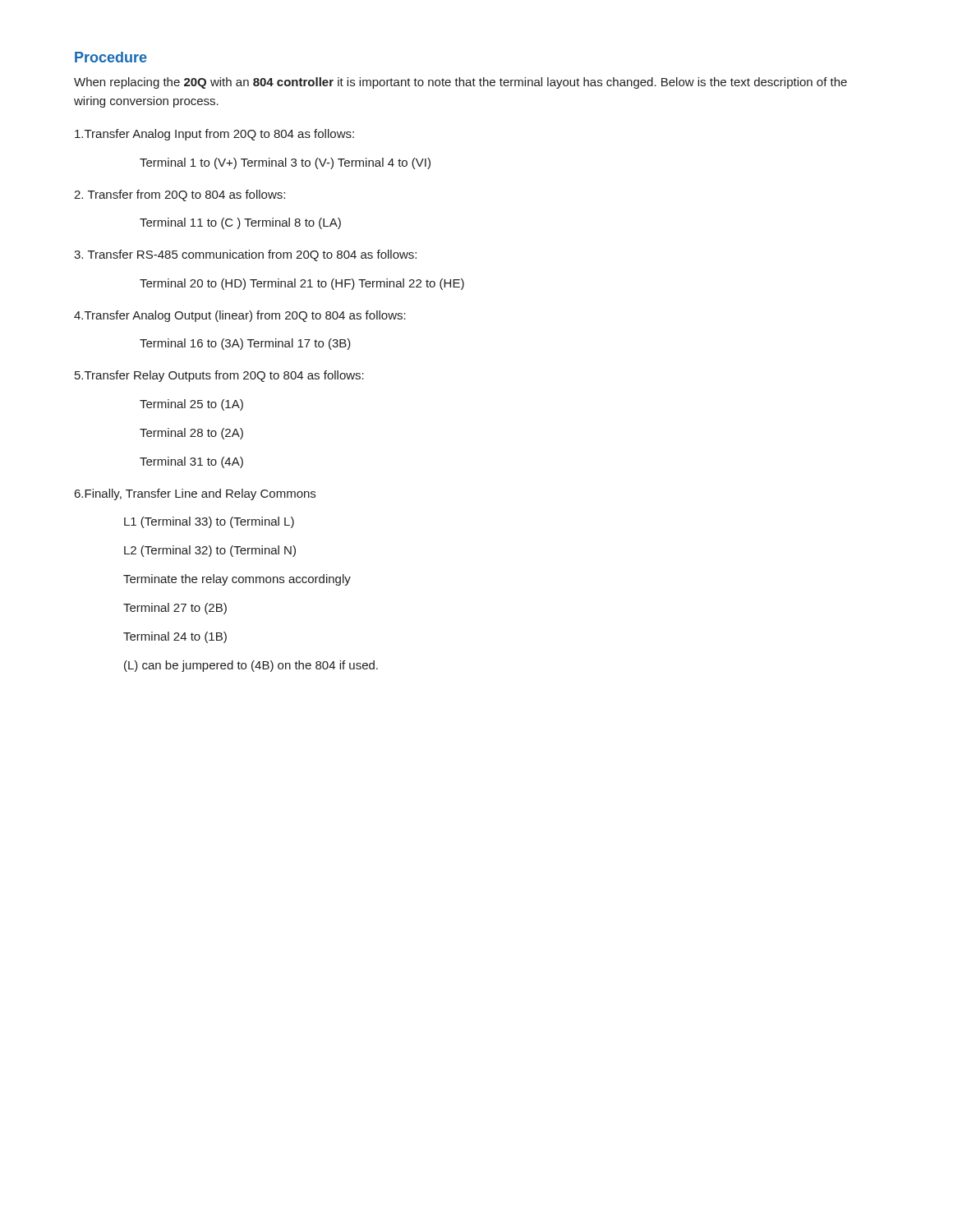The width and height of the screenshot is (953, 1232).
Task: Click on the region starting "Terminal 31 to (4A)"
Action: coord(192,461)
